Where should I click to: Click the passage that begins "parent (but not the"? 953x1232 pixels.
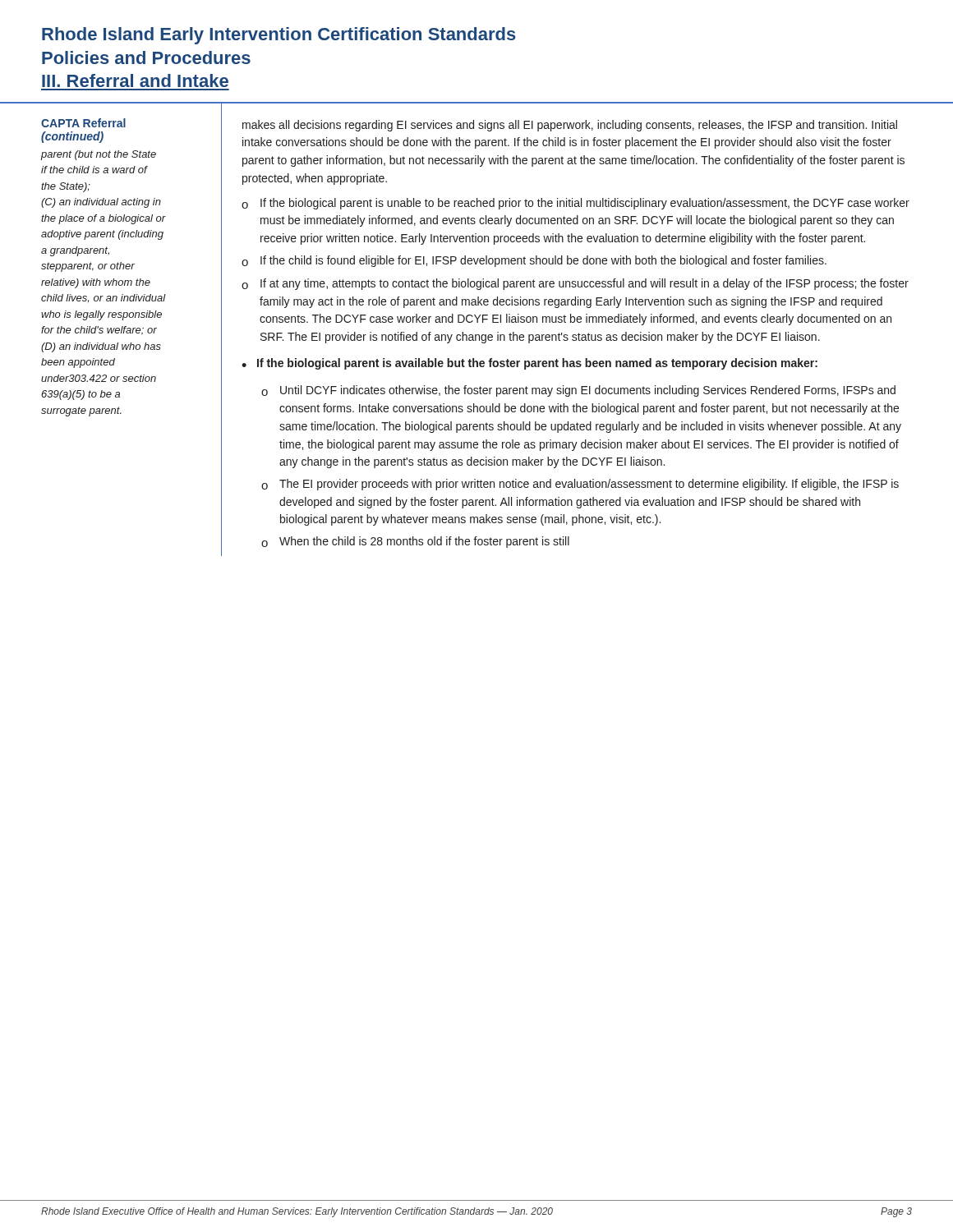tap(103, 282)
